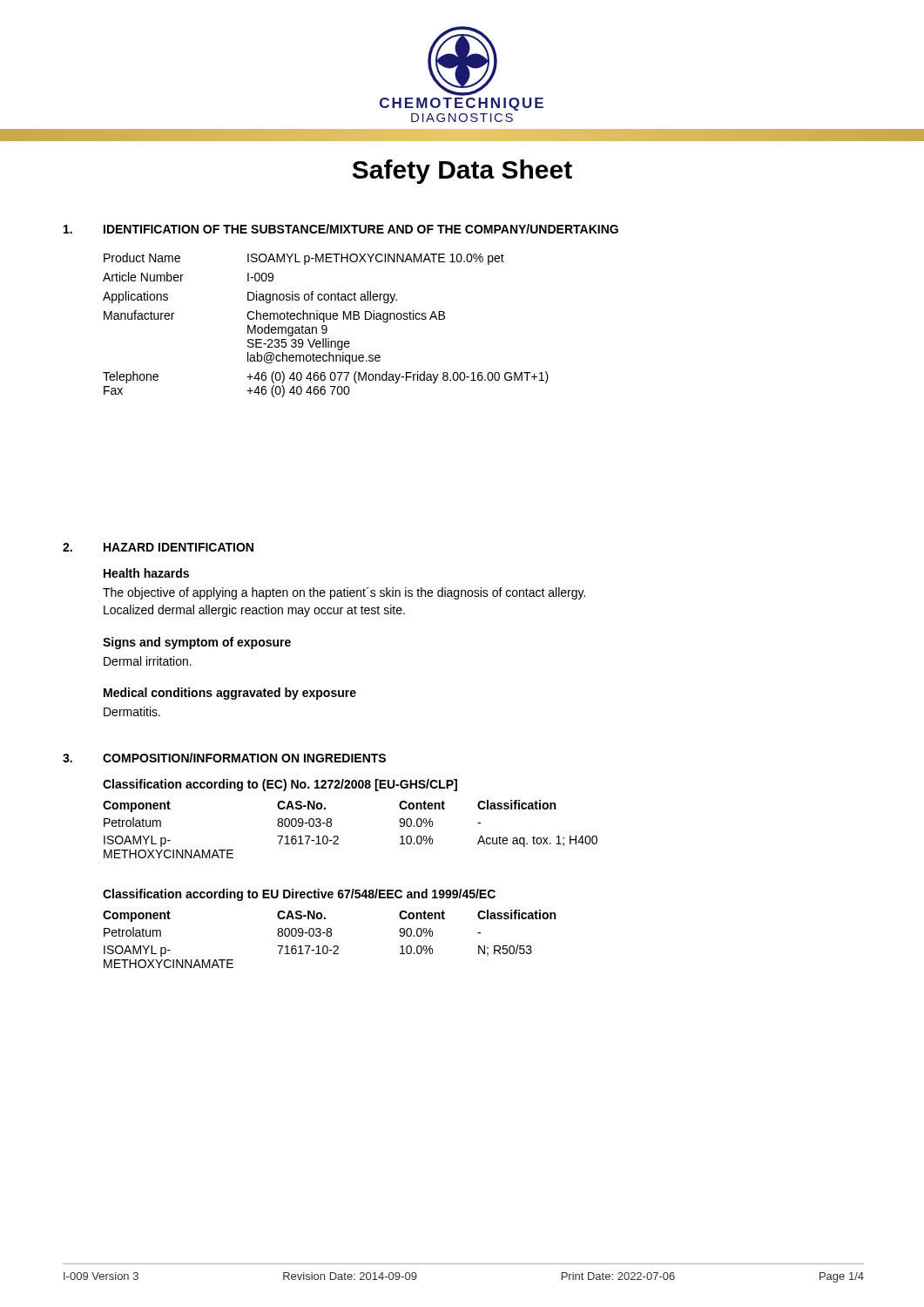Click on the table containing "+46 (0) 40 466 077"
The height and width of the screenshot is (1307, 924).
tap(483, 324)
